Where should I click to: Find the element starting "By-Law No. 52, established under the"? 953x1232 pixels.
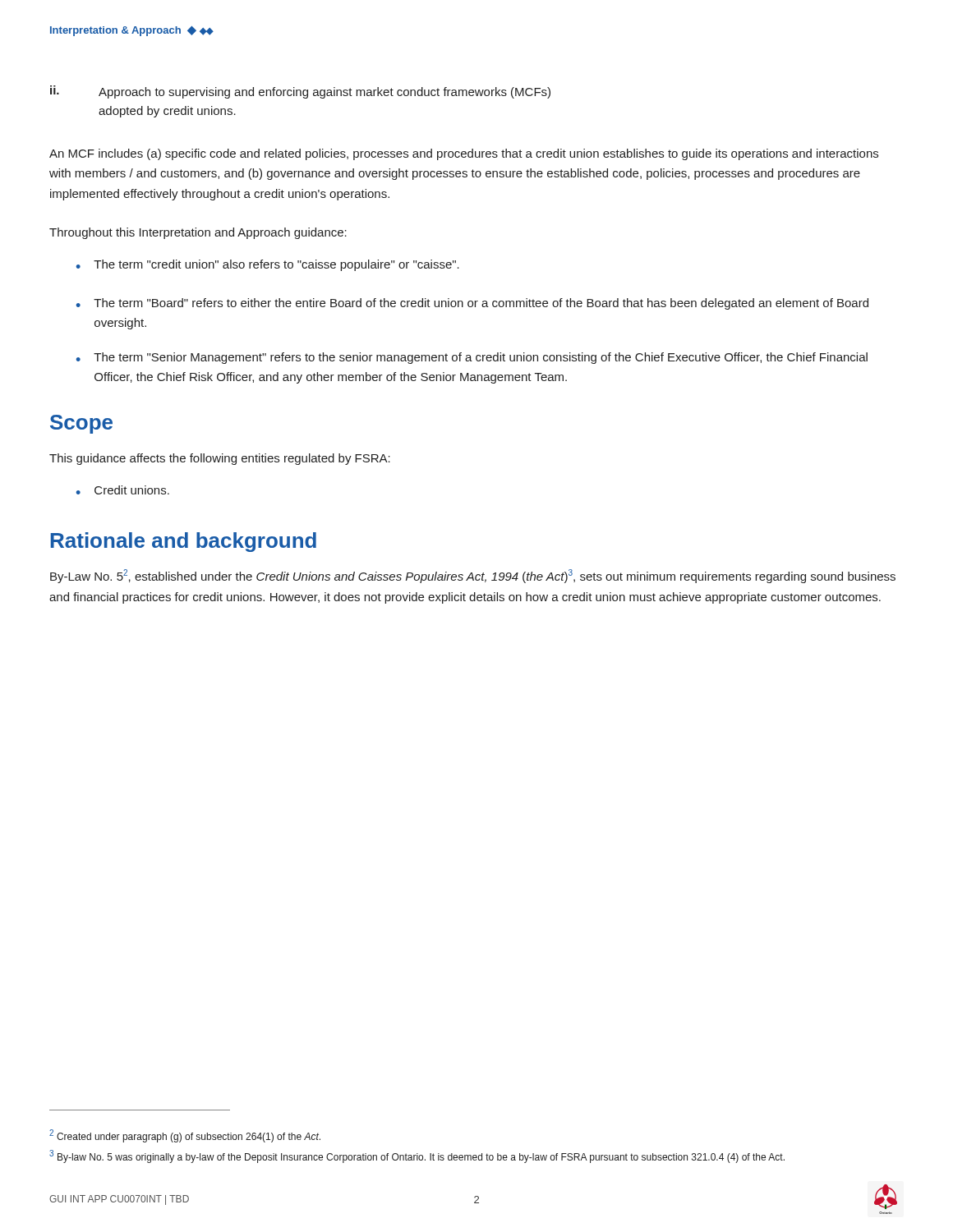click(473, 586)
